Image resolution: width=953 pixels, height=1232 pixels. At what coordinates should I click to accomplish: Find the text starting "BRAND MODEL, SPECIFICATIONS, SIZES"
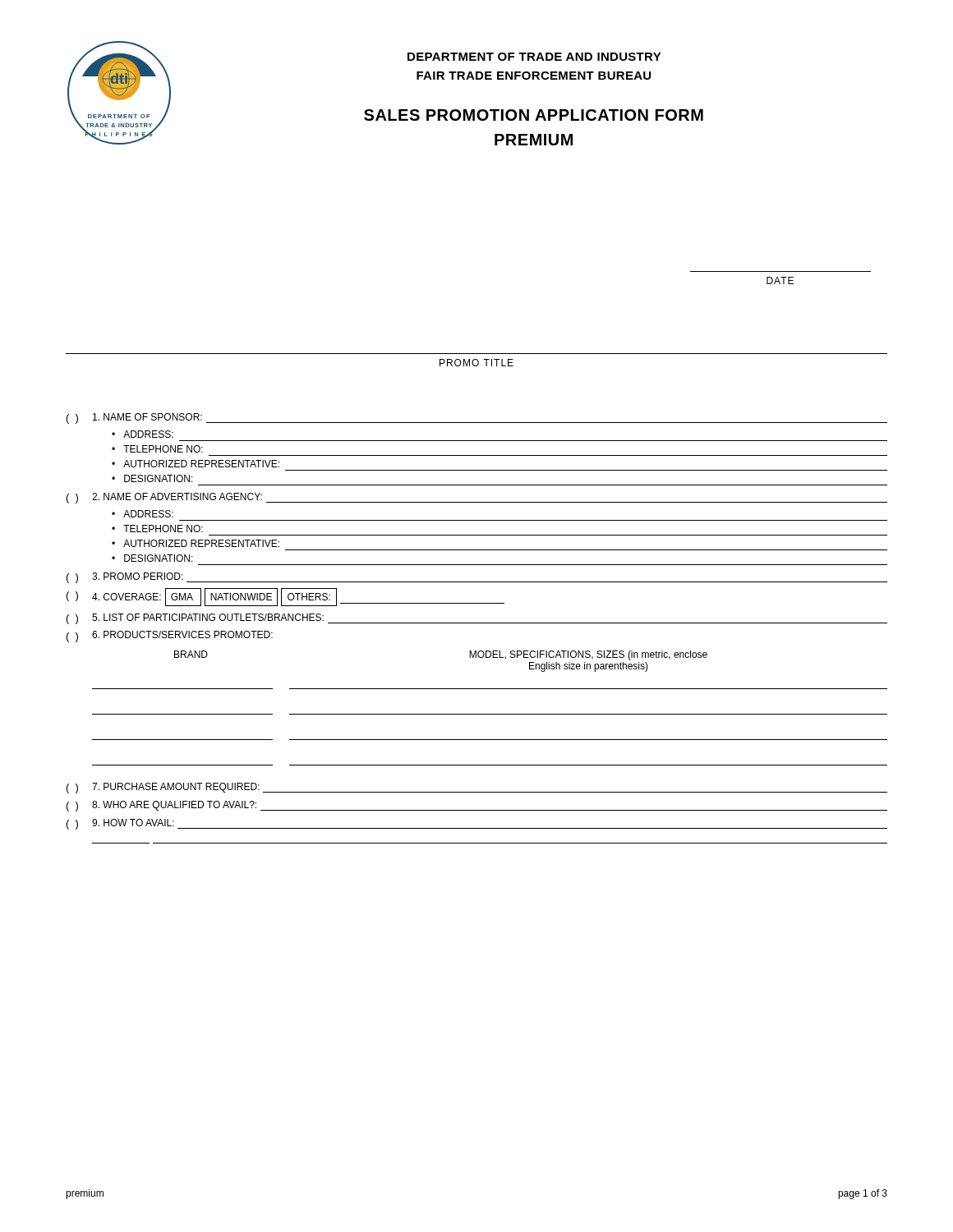[x=490, y=707]
